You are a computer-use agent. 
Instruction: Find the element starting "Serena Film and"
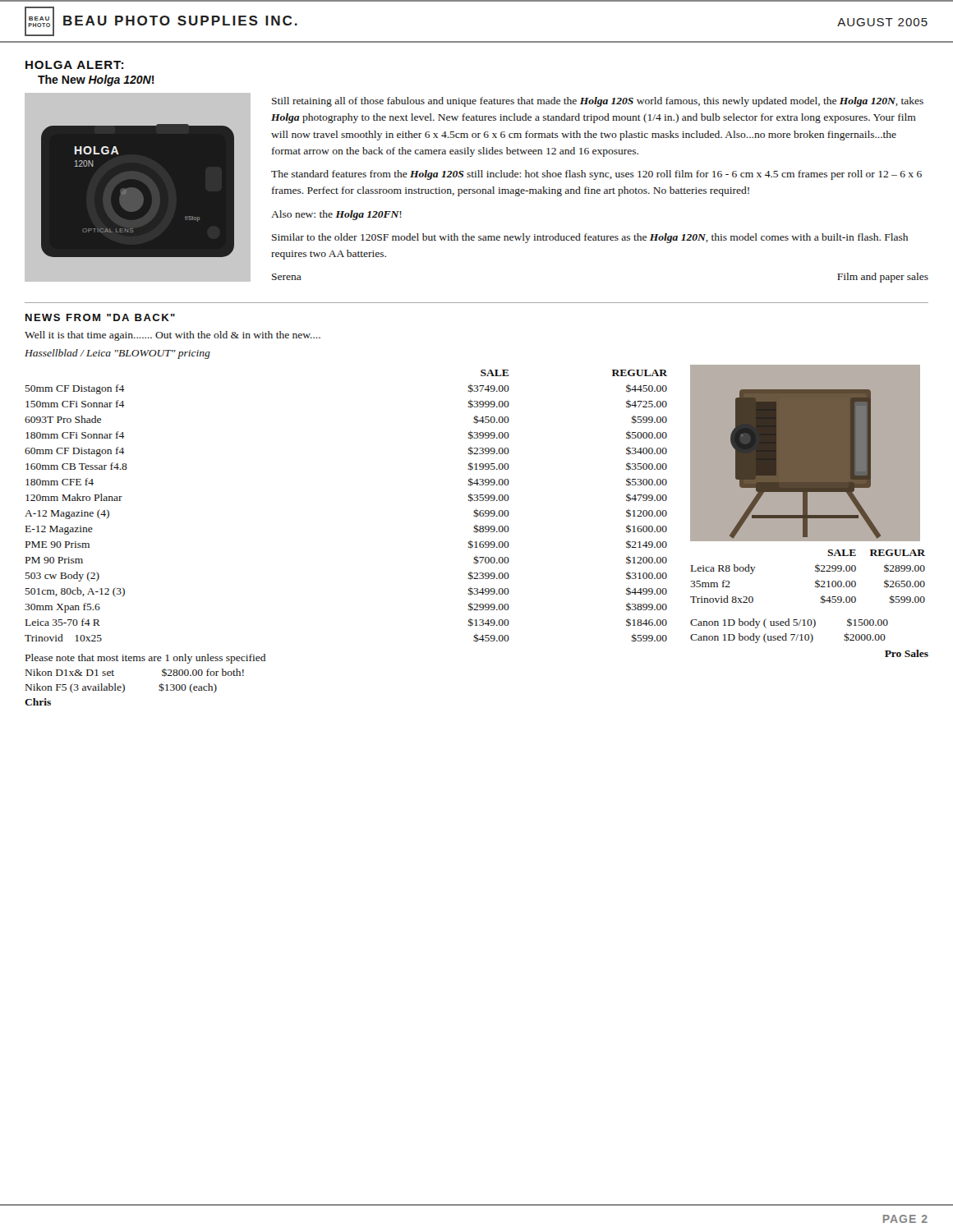tap(292, 277)
